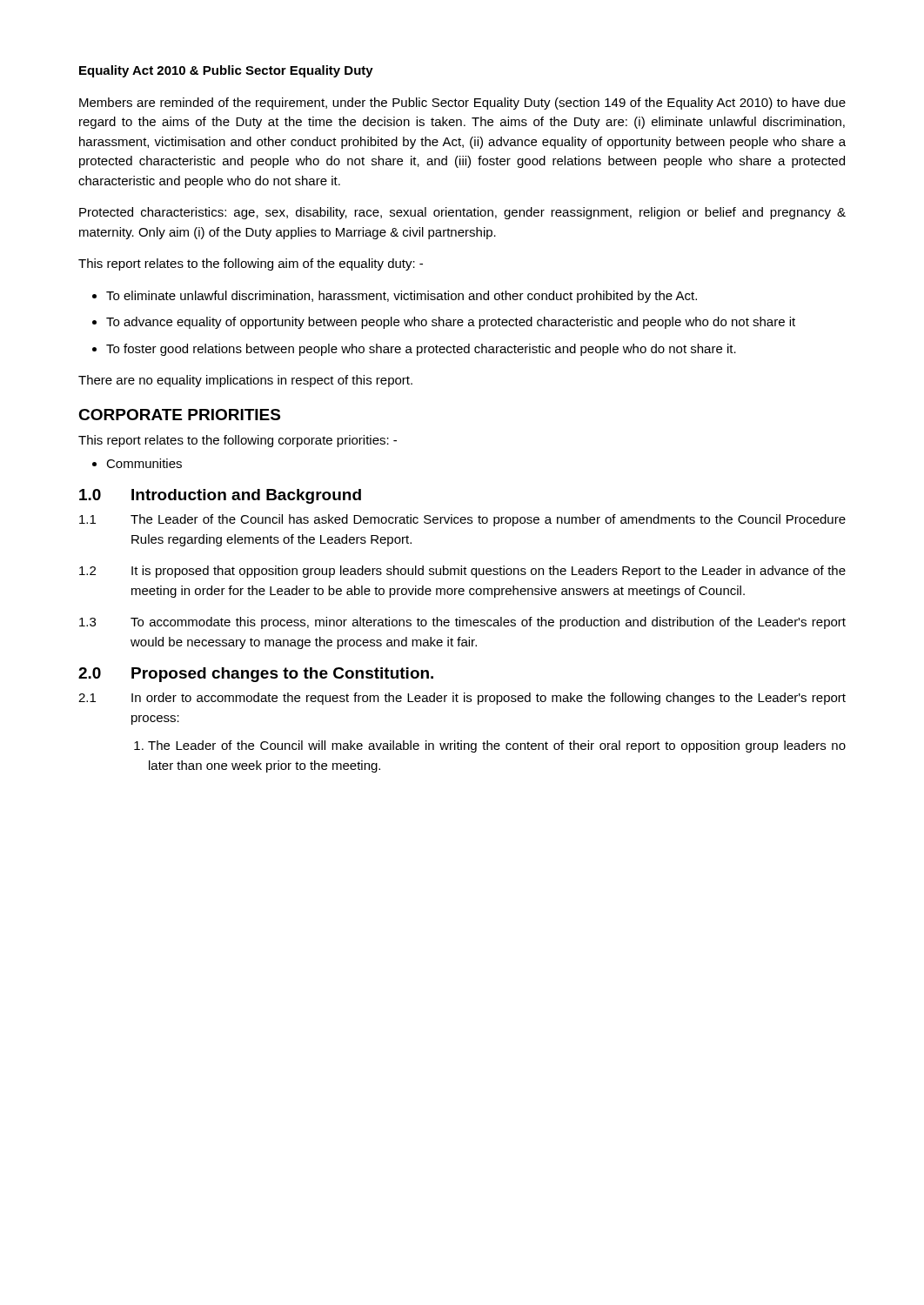The height and width of the screenshot is (1305, 924).
Task: Locate the list item that reads "To foster good relations between"
Action: pos(421,348)
